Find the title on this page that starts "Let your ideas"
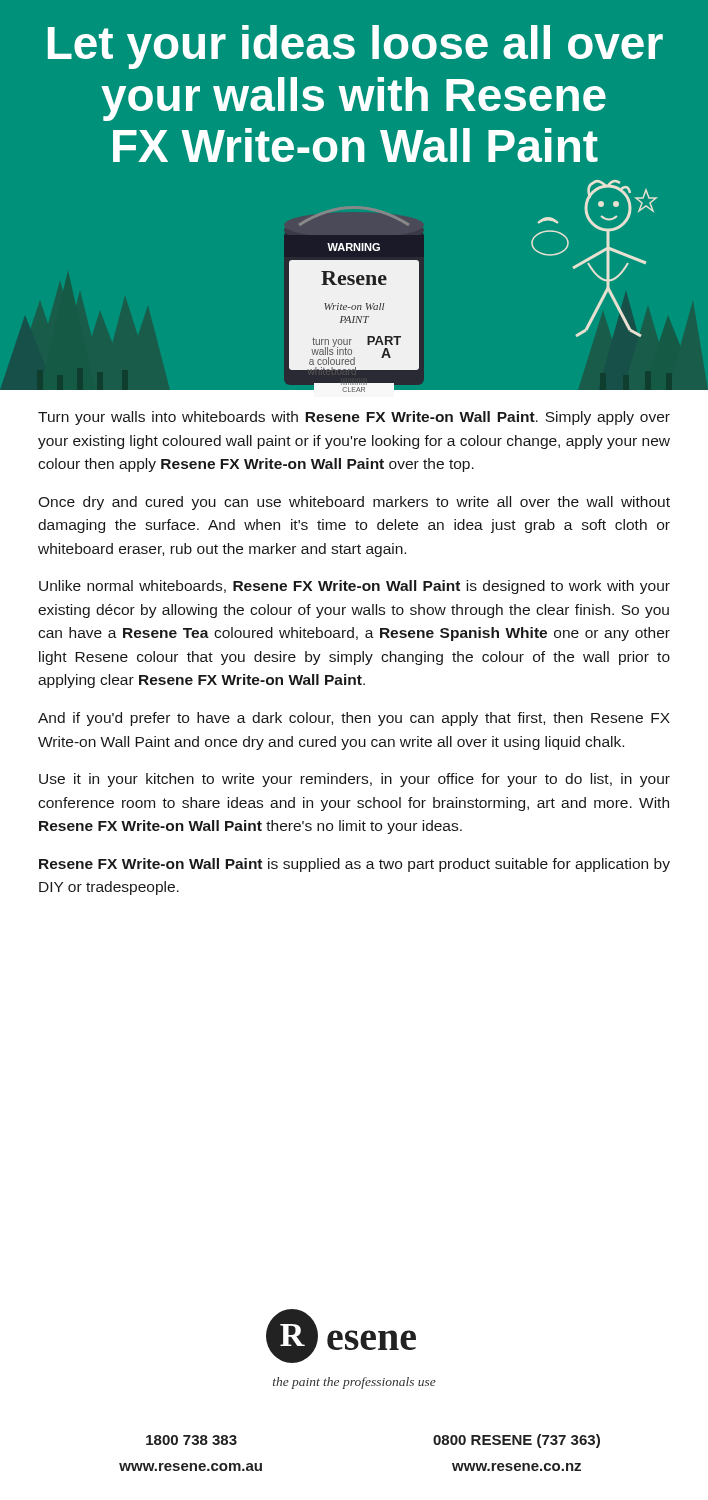 pyautogui.click(x=354, y=95)
